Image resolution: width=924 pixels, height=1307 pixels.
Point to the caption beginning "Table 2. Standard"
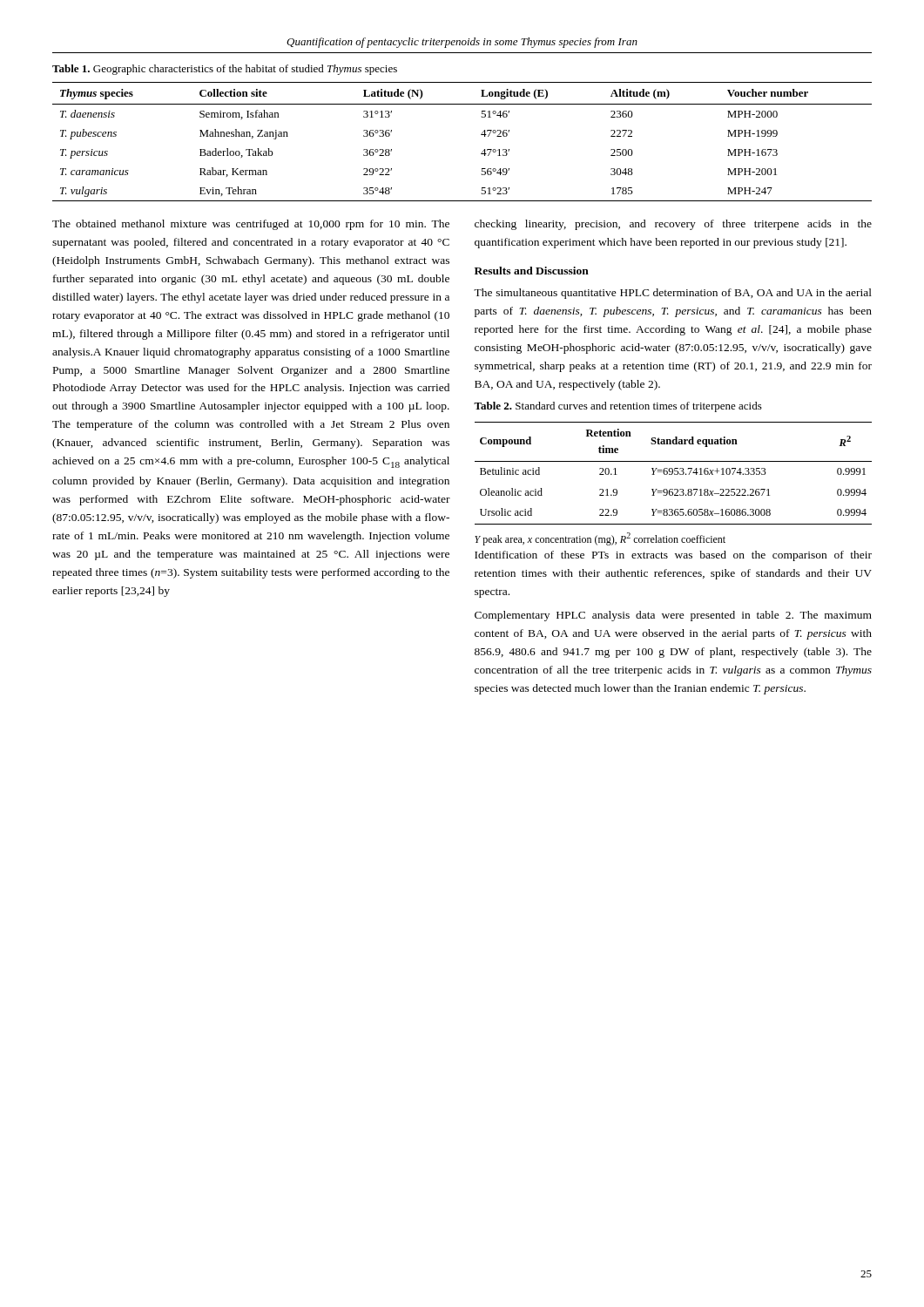tap(618, 406)
